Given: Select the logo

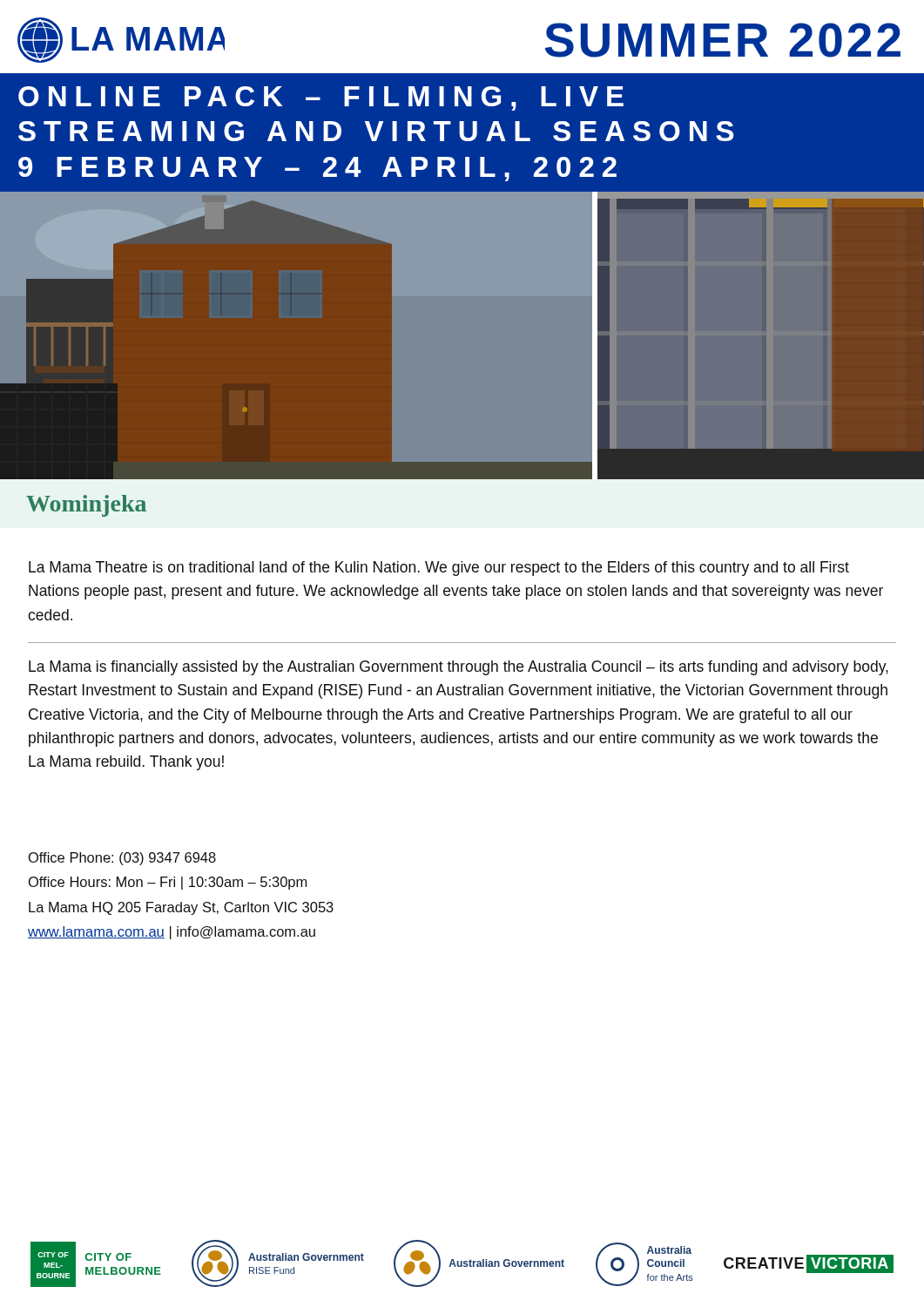Looking at the screenshot, I should tap(462, 1264).
